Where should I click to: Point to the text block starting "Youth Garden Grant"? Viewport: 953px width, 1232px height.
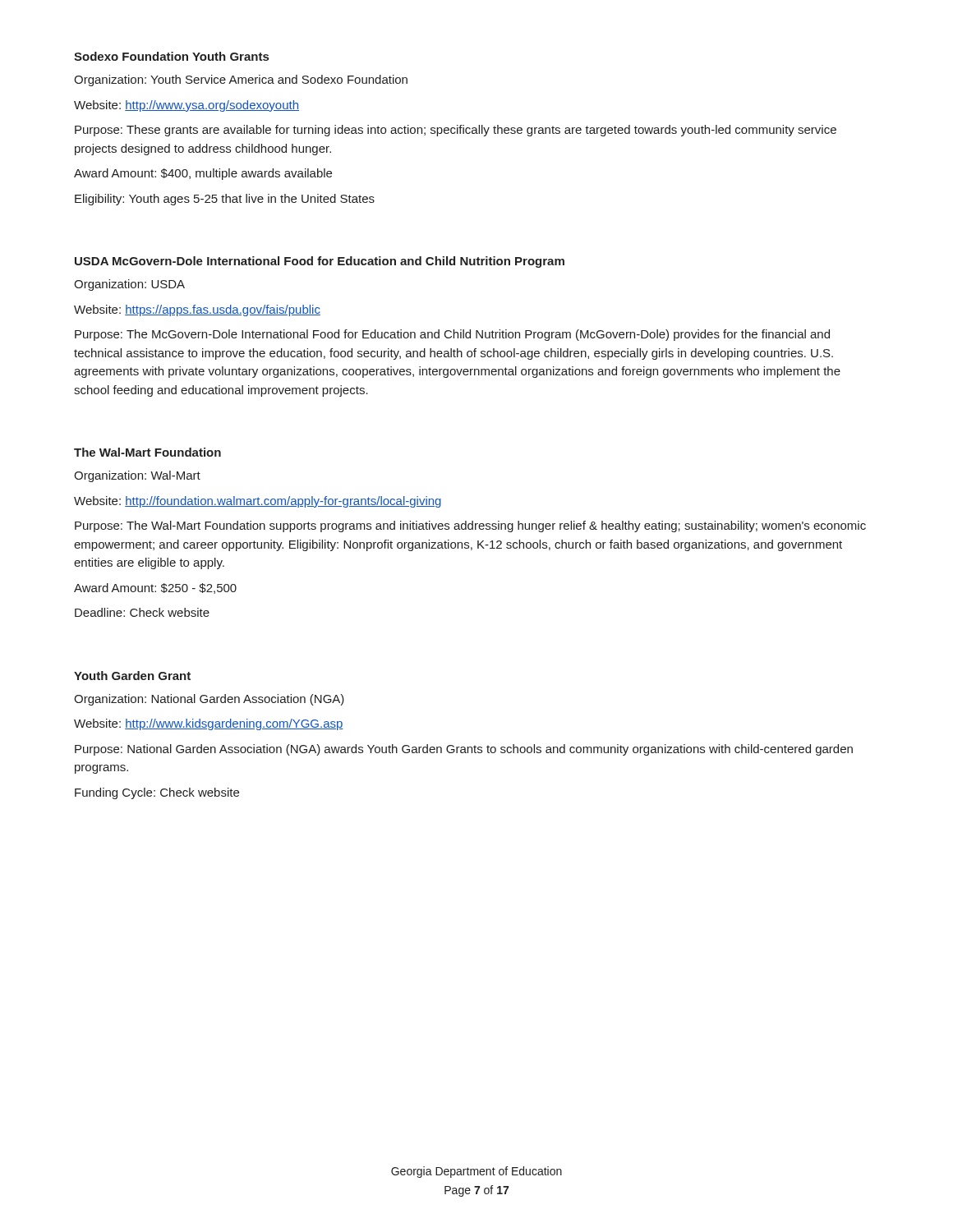coord(132,675)
